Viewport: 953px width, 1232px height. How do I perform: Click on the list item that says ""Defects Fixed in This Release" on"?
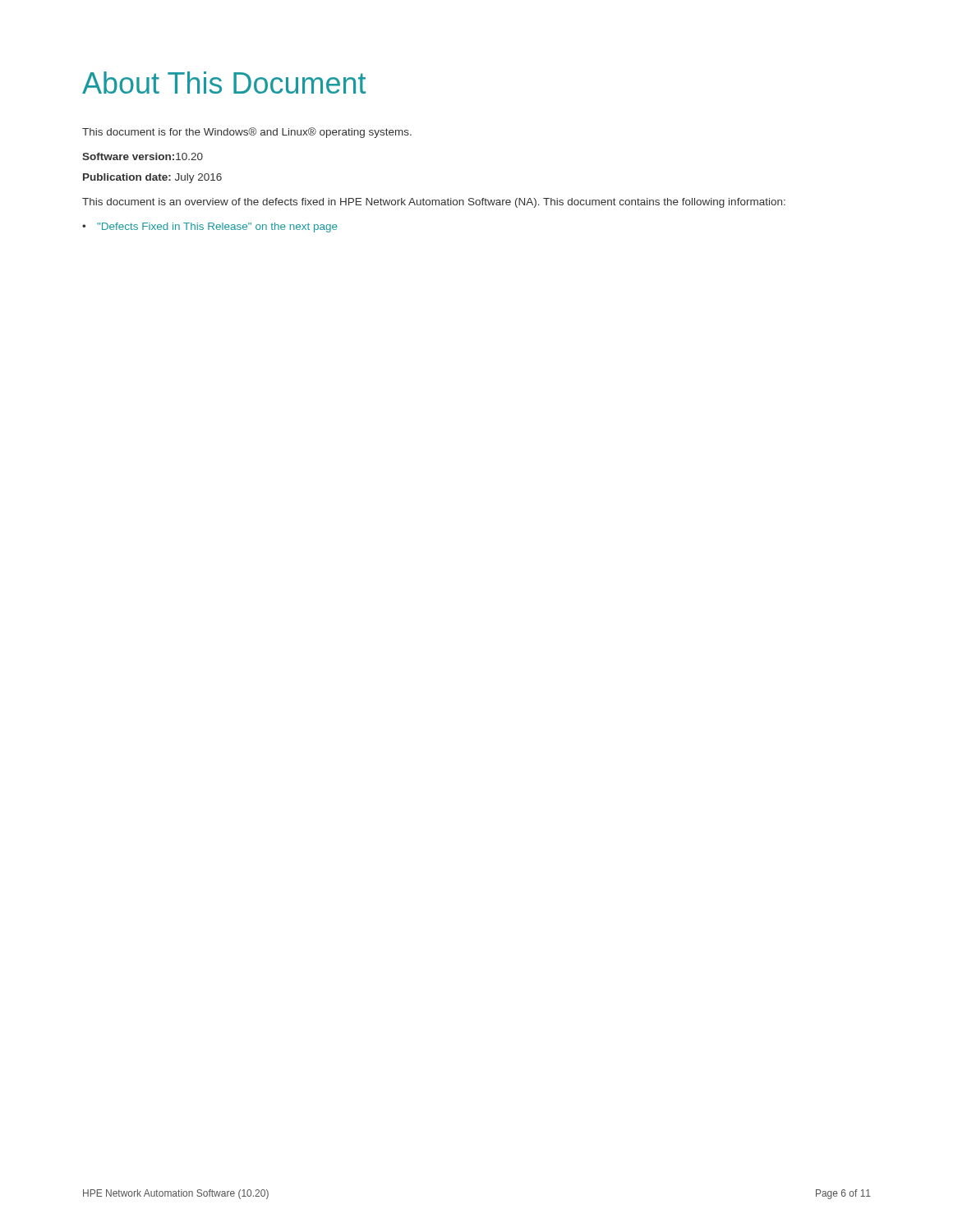(x=217, y=226)
